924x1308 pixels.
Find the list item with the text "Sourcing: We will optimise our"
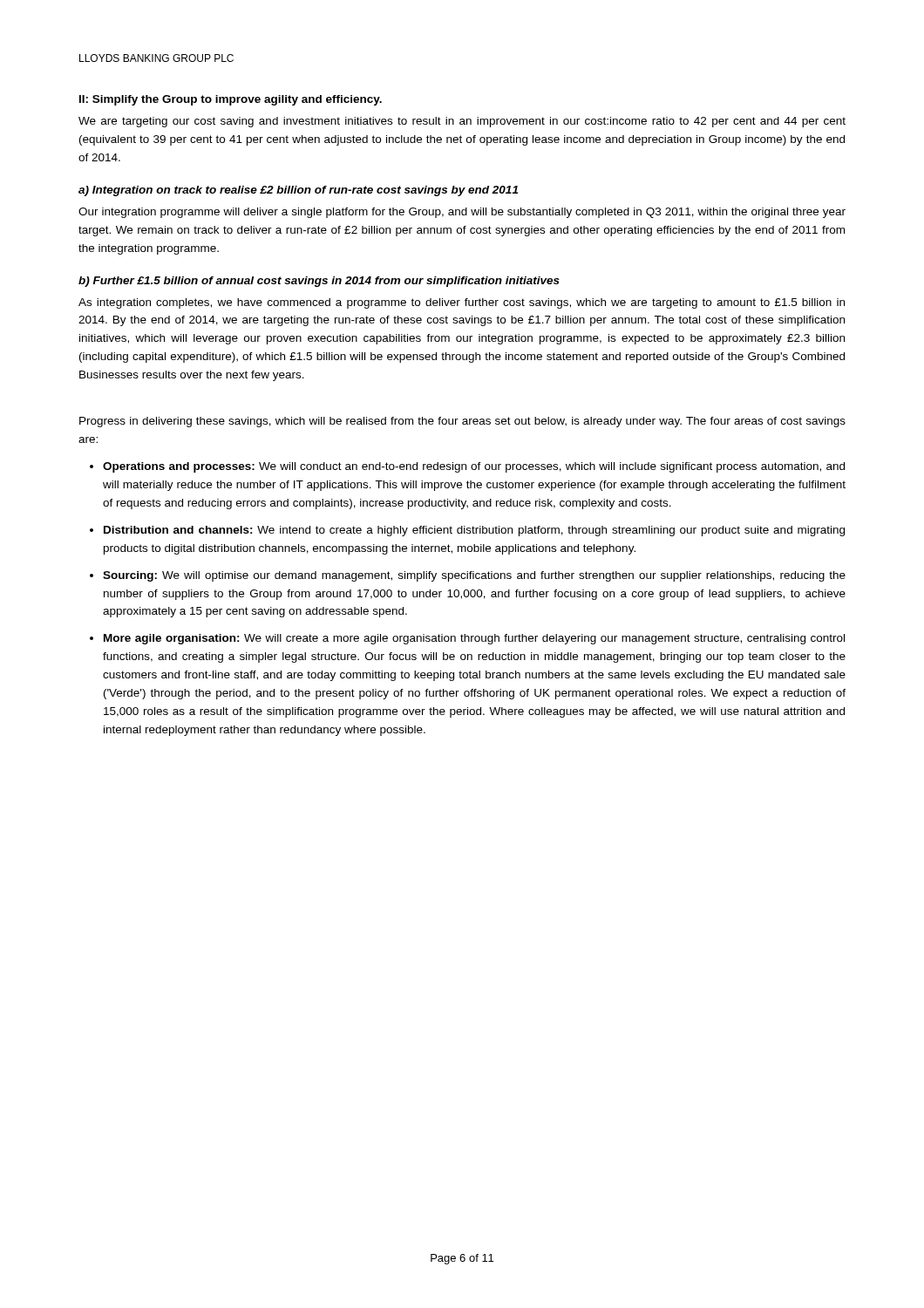474,593
